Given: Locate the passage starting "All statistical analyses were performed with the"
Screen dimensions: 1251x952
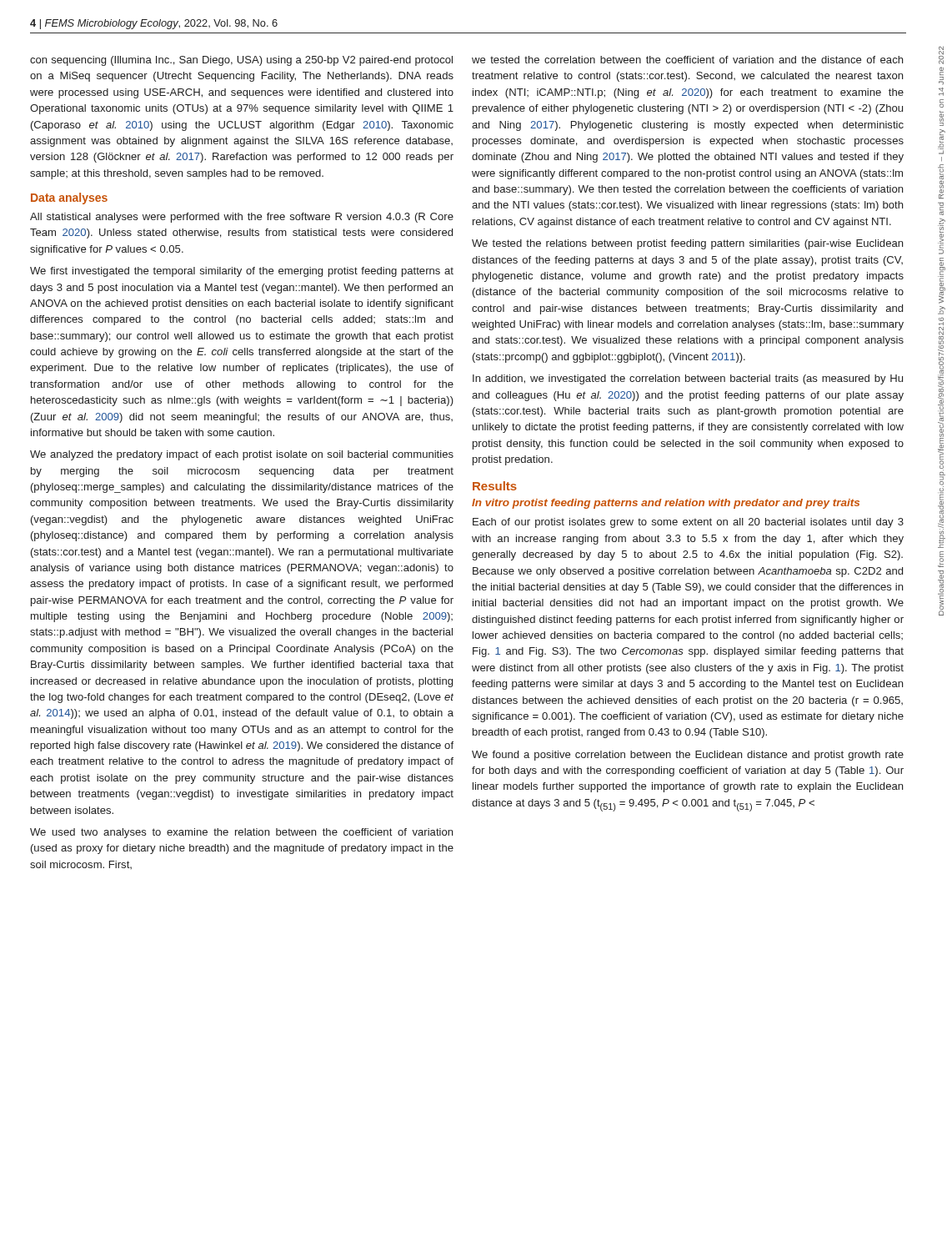Looking at the screenshot, I should [242, 540].
